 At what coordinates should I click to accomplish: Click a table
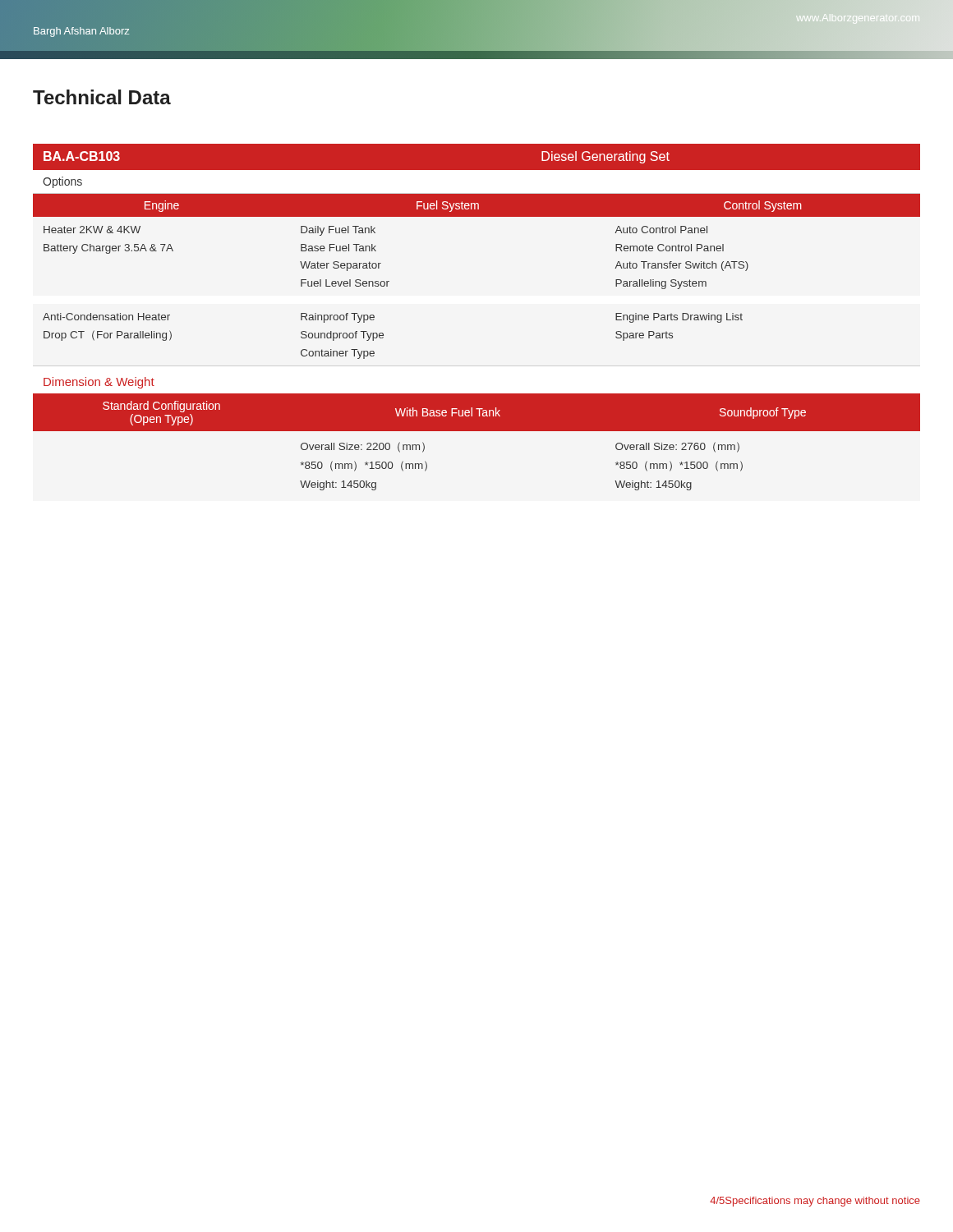pos(476,322)
